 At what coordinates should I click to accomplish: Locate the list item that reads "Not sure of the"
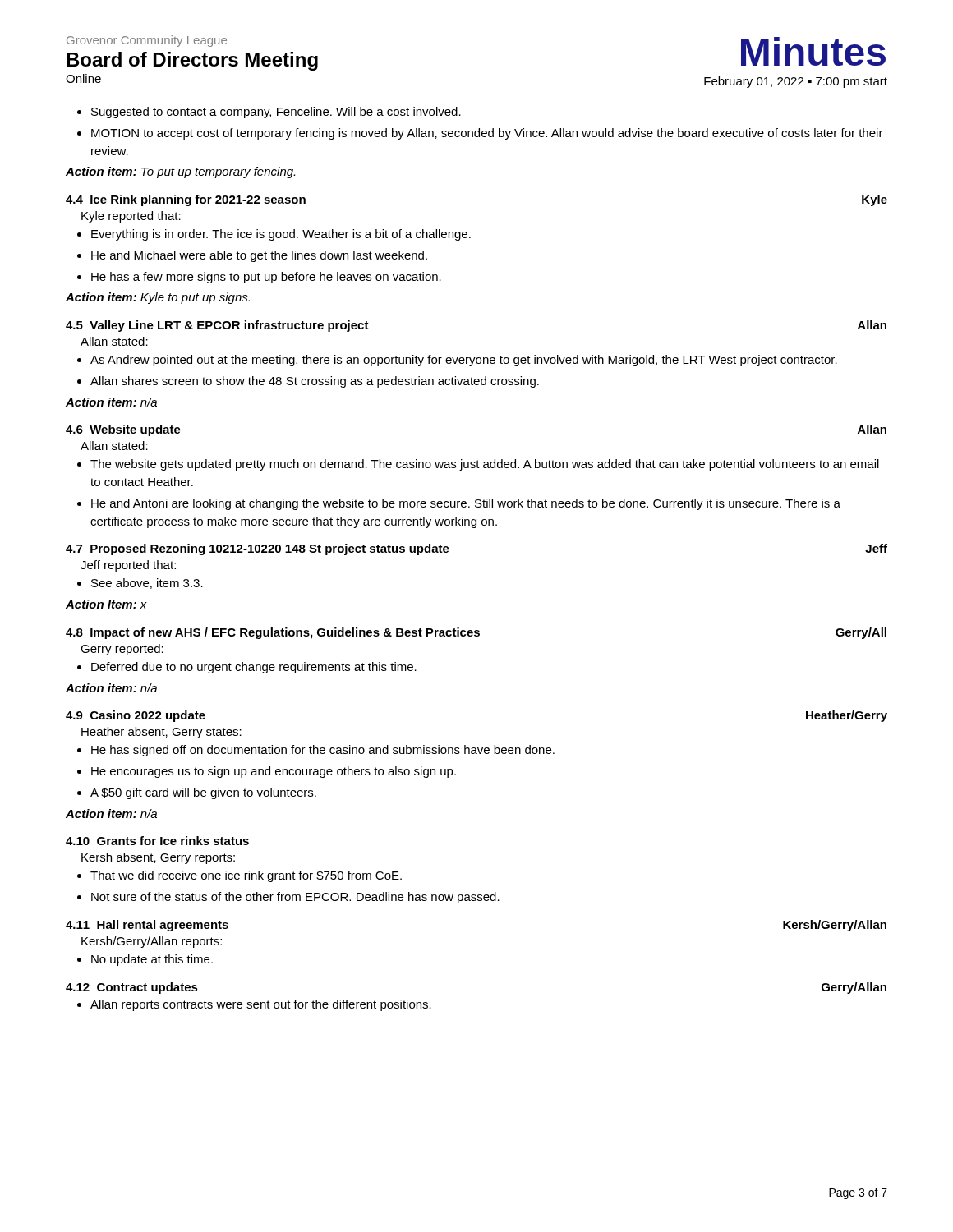click(489, 897)
